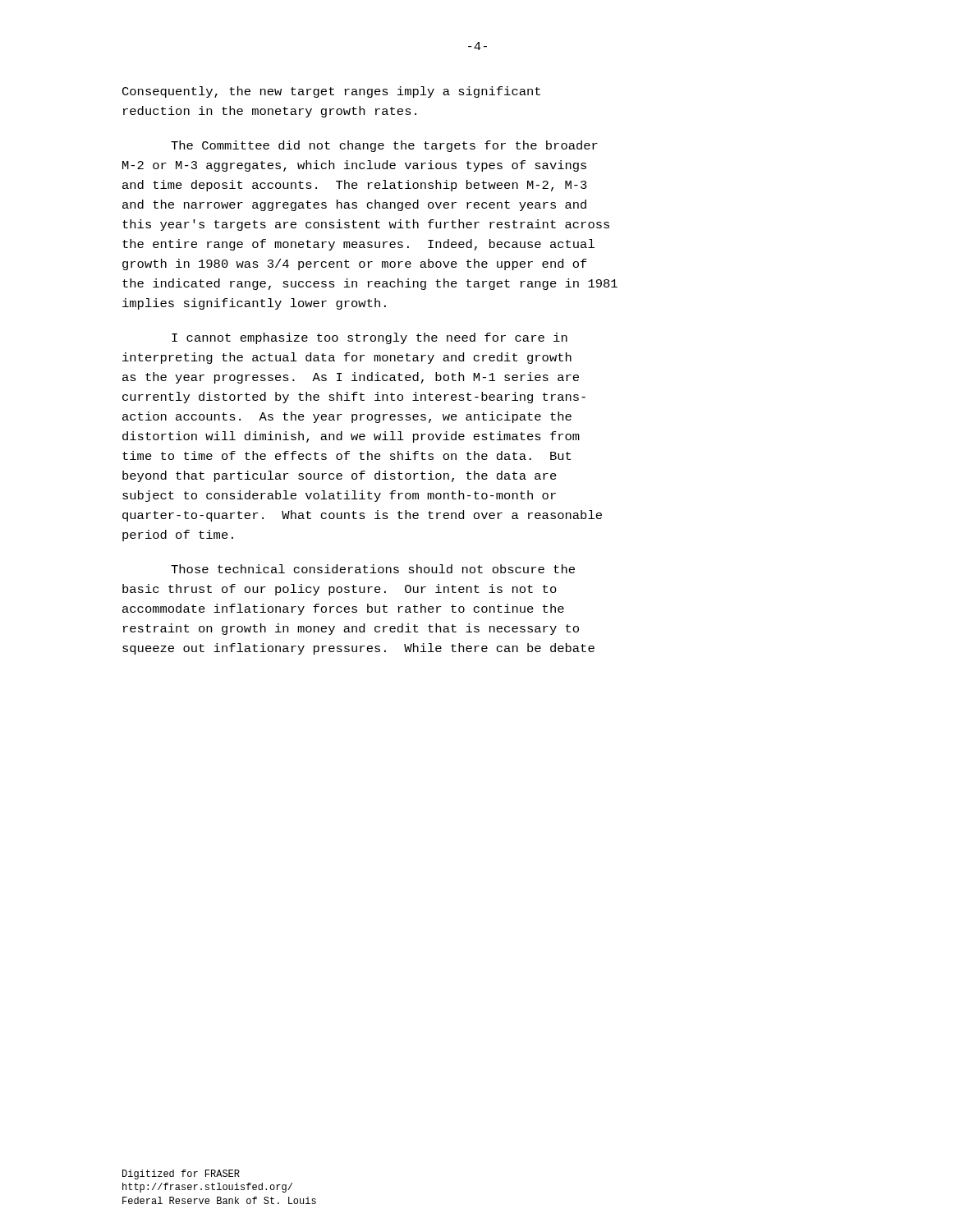Locate the text block that says "The Committee did not change the targets for"
955x1232 pixels.
click(370, 225)
